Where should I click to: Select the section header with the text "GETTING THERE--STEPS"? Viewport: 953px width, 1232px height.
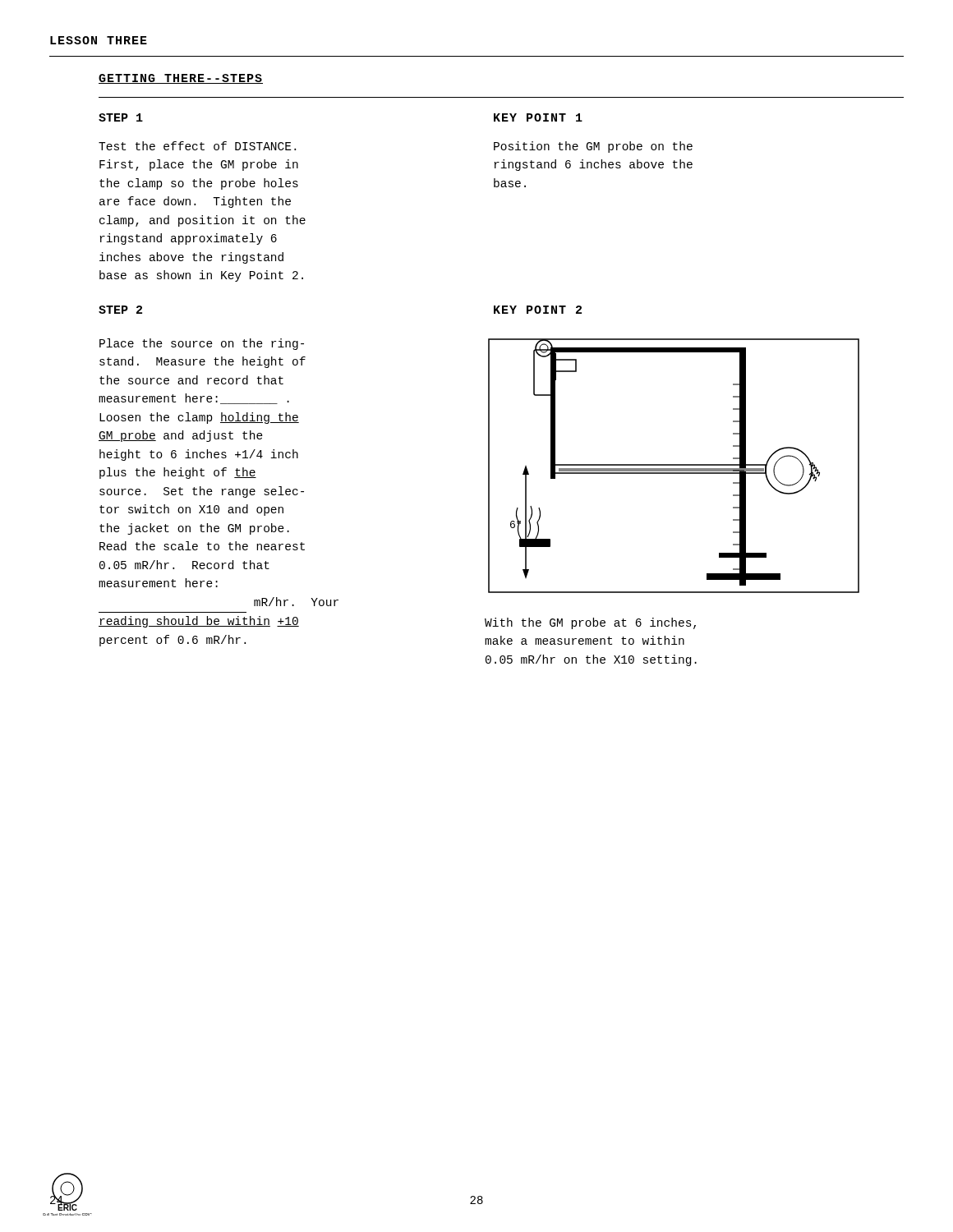[181, 79]
